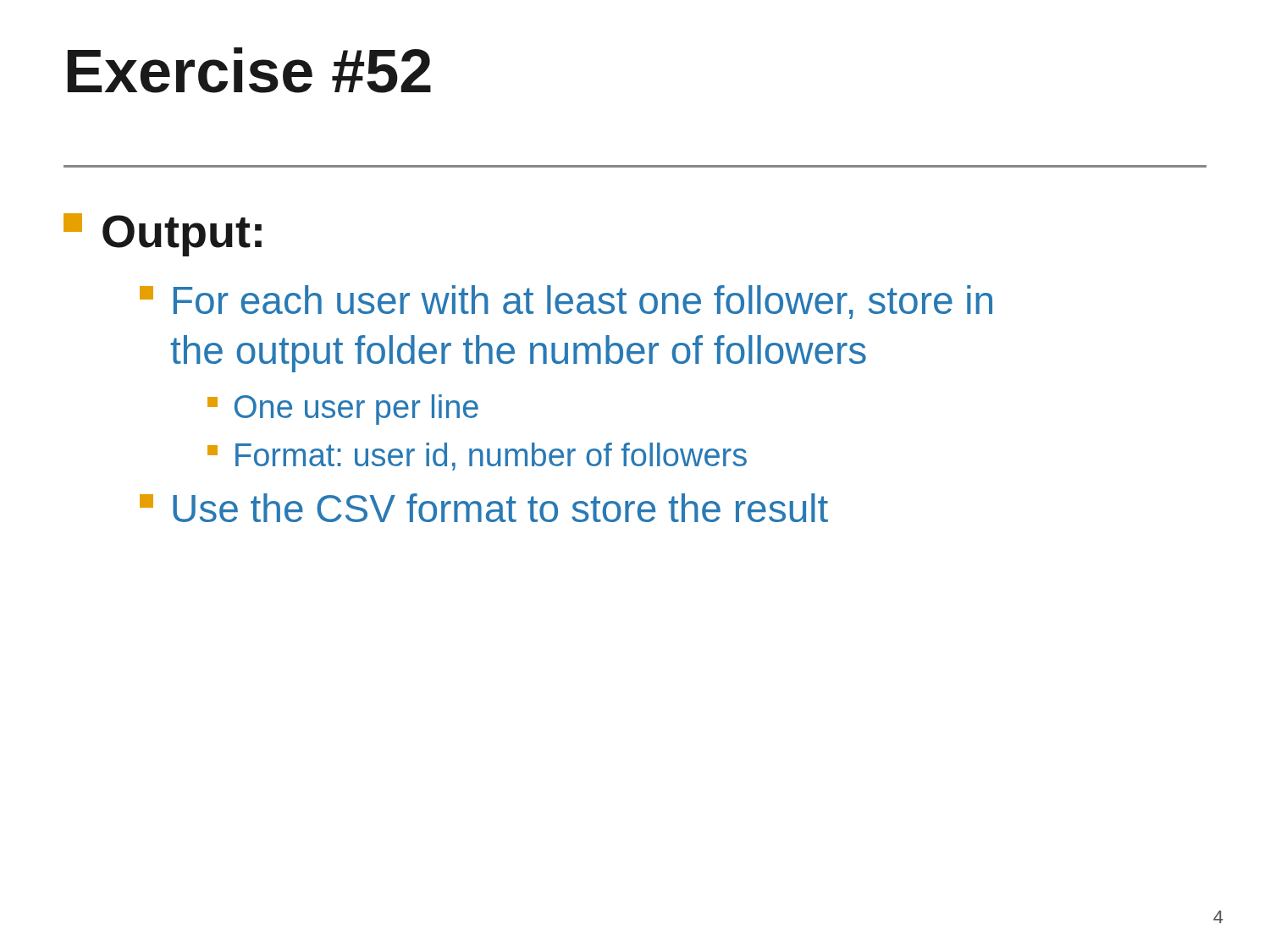Select the text block starting "One user per line"
The image size is (1270, 952).
click(x=343, y=410)
